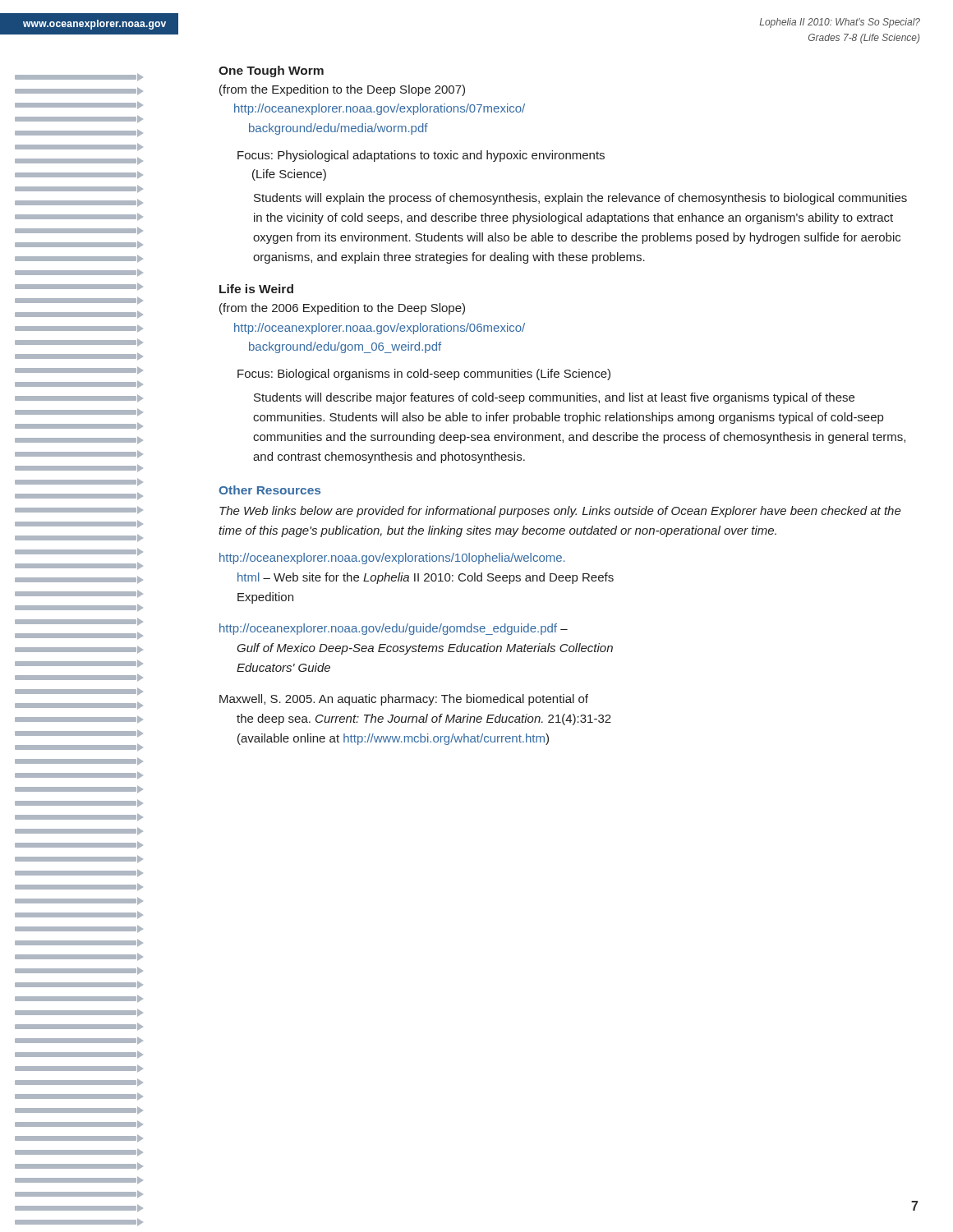Where is the passage that starts "Focus: Biological organisms in"?

pyautogui.click(x=424, y=373)
